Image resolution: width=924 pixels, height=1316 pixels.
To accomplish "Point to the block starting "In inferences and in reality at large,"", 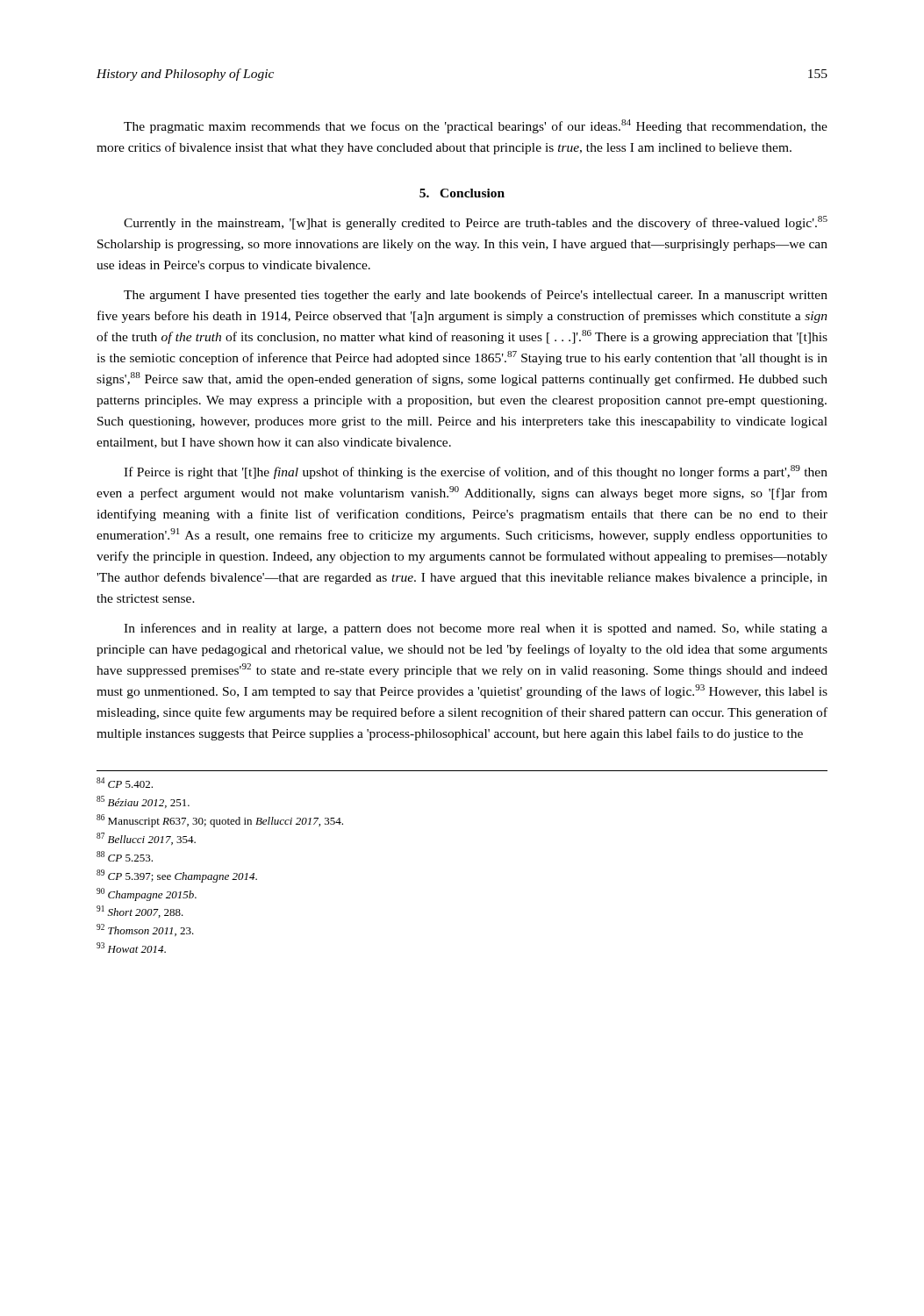I will (x=462, y=681).
